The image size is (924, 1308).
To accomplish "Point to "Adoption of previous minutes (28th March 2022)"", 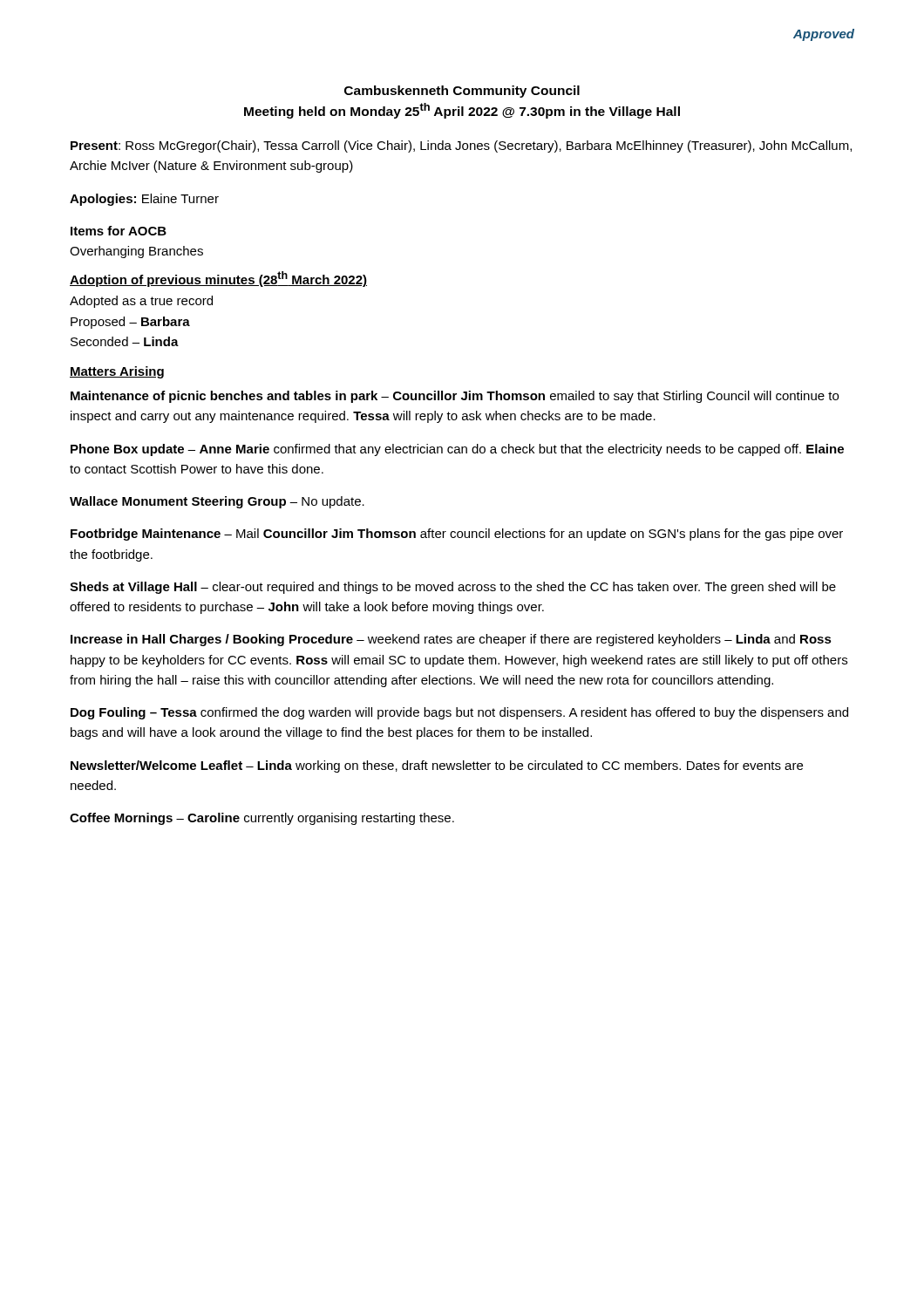I will (x=218, y=279).
